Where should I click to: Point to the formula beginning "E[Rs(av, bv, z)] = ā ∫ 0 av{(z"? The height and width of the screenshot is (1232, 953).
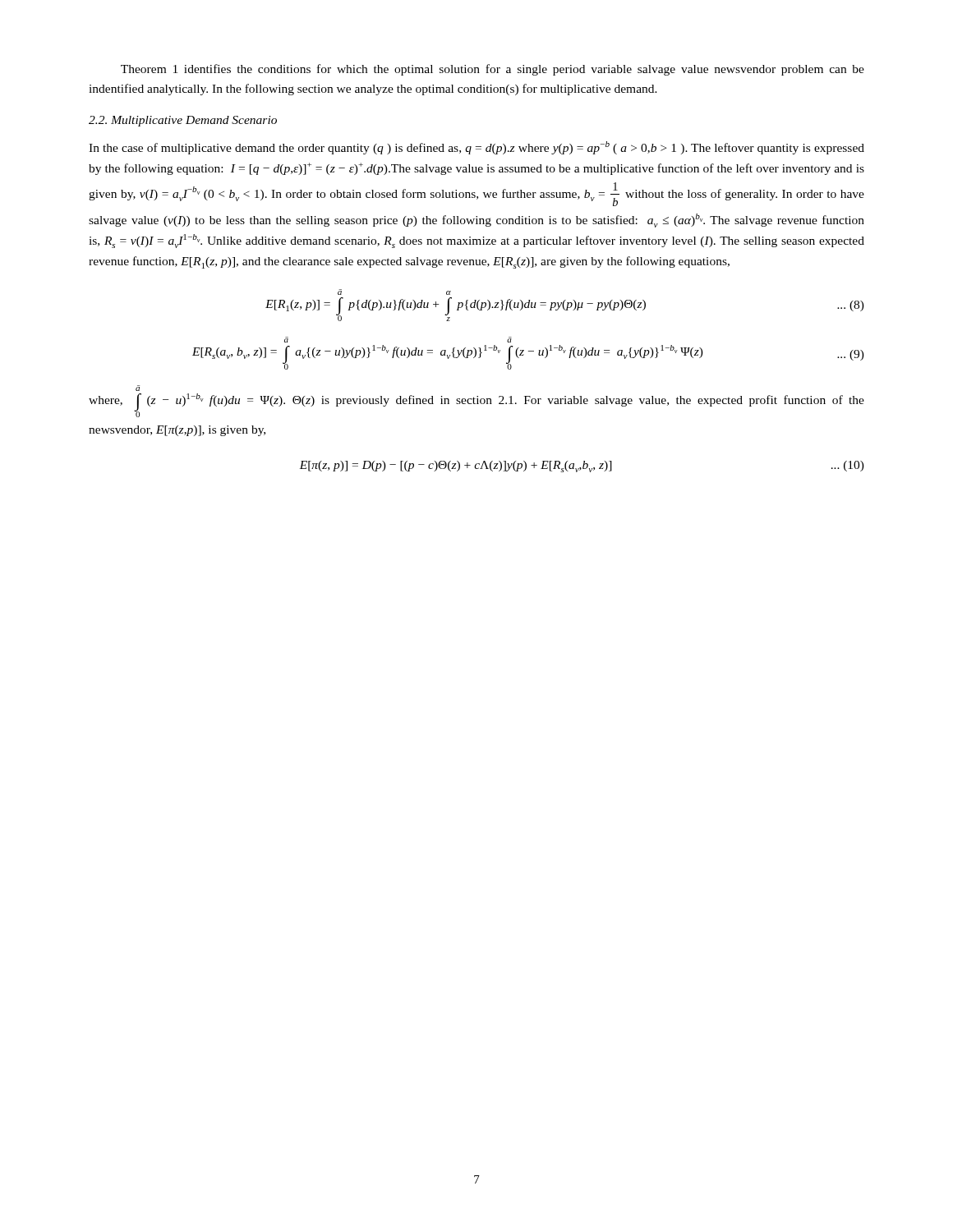[x=476, y=353]
